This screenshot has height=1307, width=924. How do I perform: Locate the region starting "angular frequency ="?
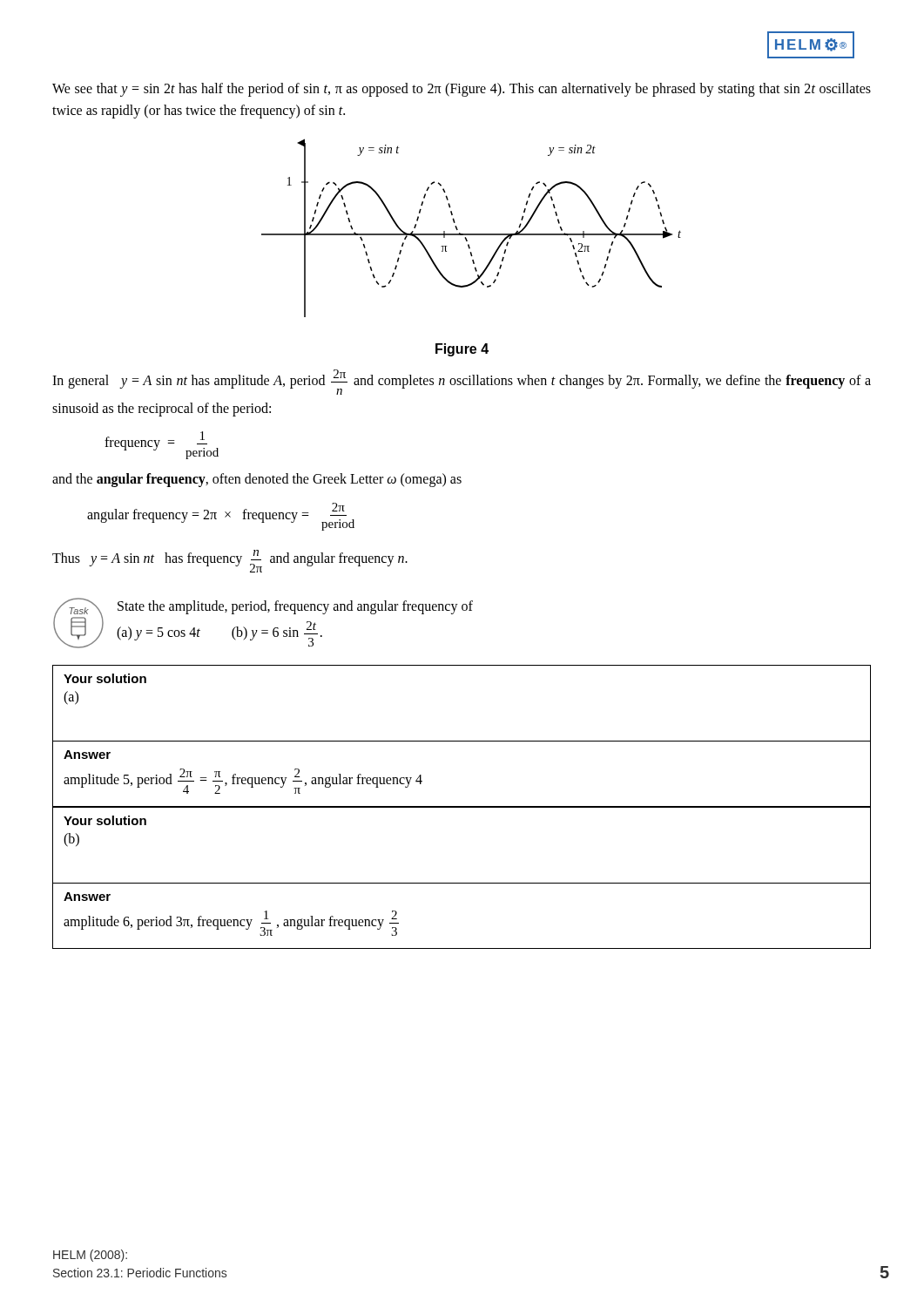[221, 517]
